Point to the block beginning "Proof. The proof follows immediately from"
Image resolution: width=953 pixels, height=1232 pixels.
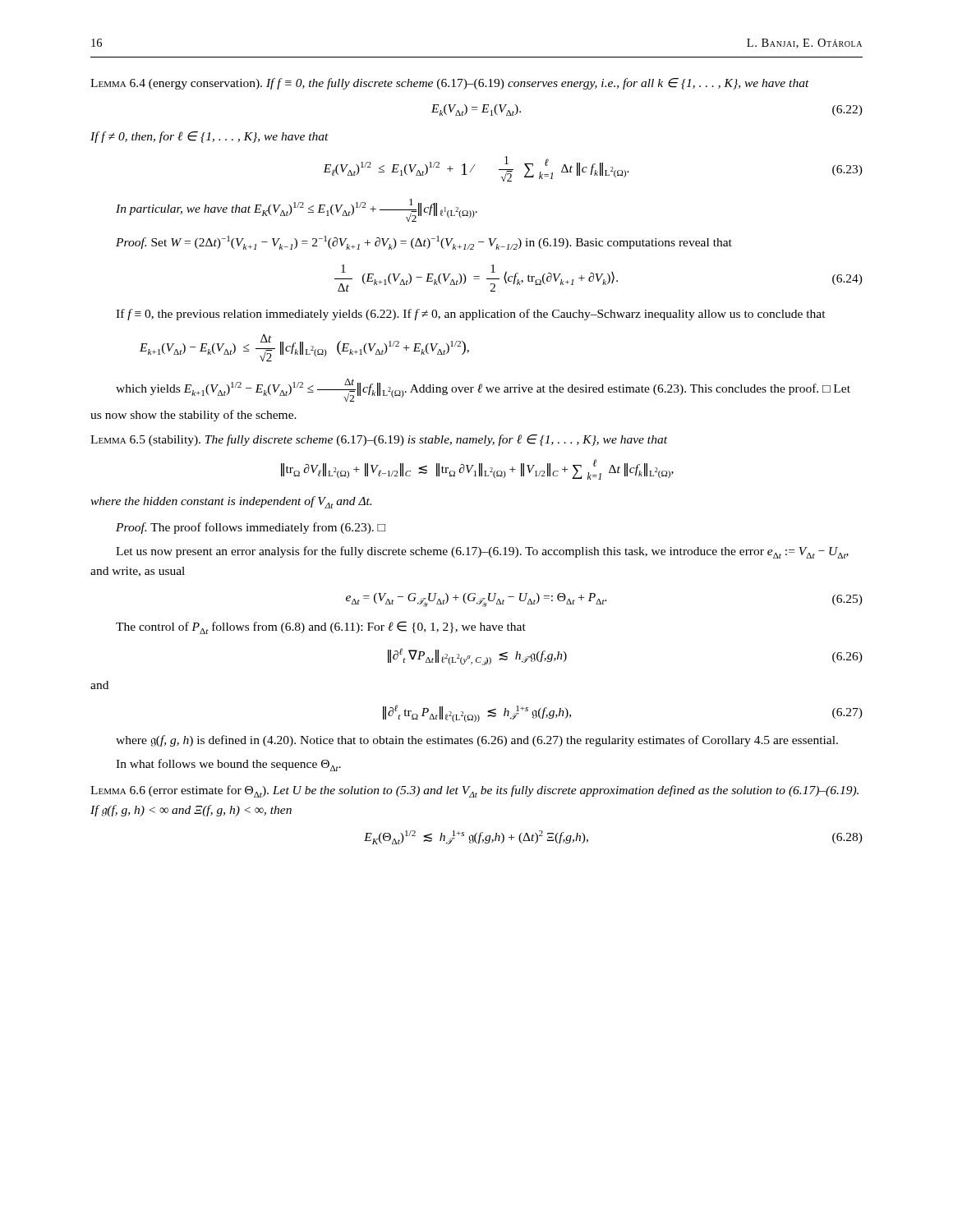(x=251, y=527)
